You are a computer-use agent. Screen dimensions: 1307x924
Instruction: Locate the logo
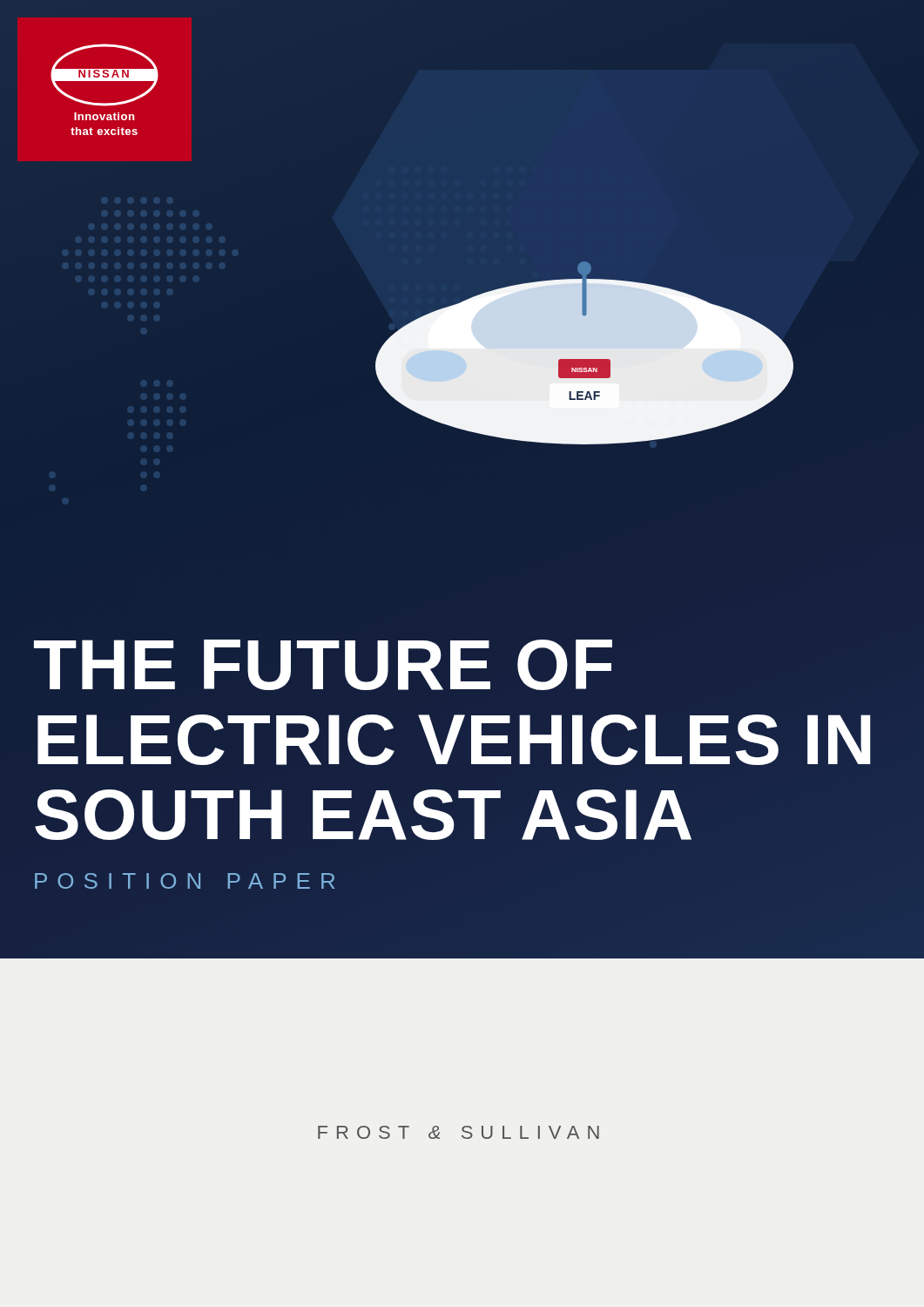105,89
